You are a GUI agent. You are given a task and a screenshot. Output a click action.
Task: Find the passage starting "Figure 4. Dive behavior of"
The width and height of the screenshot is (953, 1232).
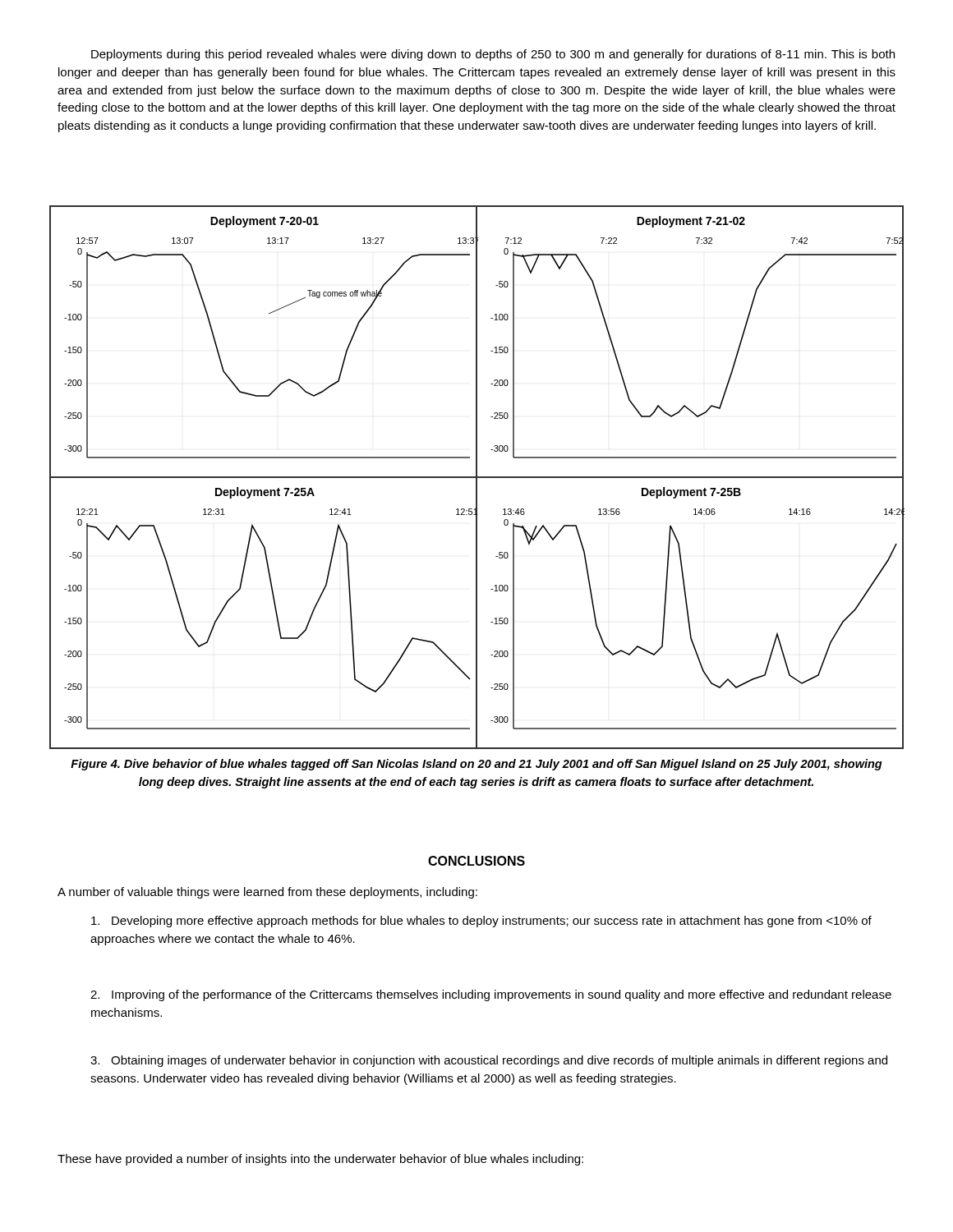click(476, 773)
